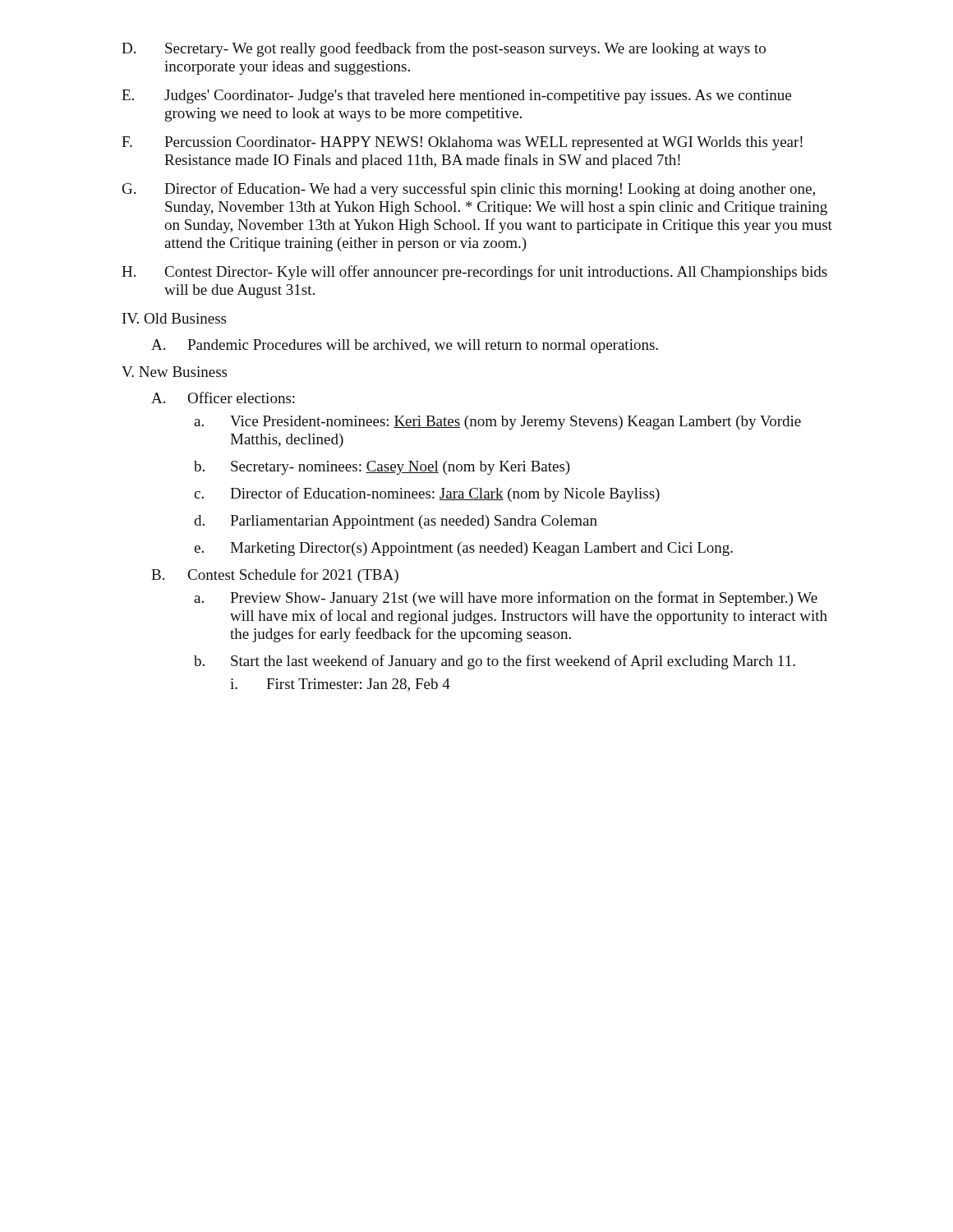Locate the region starting "b. Secretary- nominees:"

tap(515, 466)
